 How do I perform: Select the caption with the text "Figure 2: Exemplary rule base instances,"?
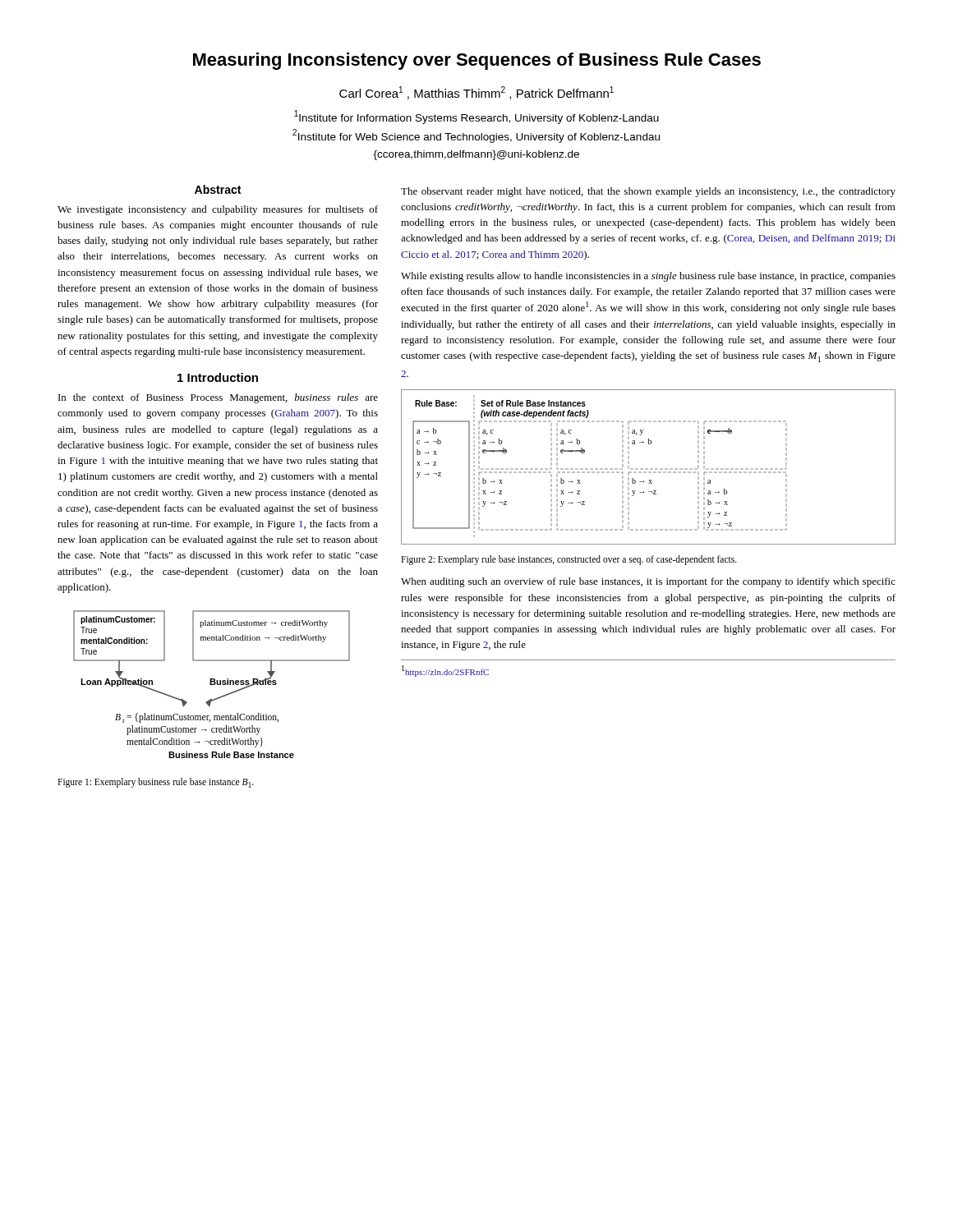(x=569, y=560)
